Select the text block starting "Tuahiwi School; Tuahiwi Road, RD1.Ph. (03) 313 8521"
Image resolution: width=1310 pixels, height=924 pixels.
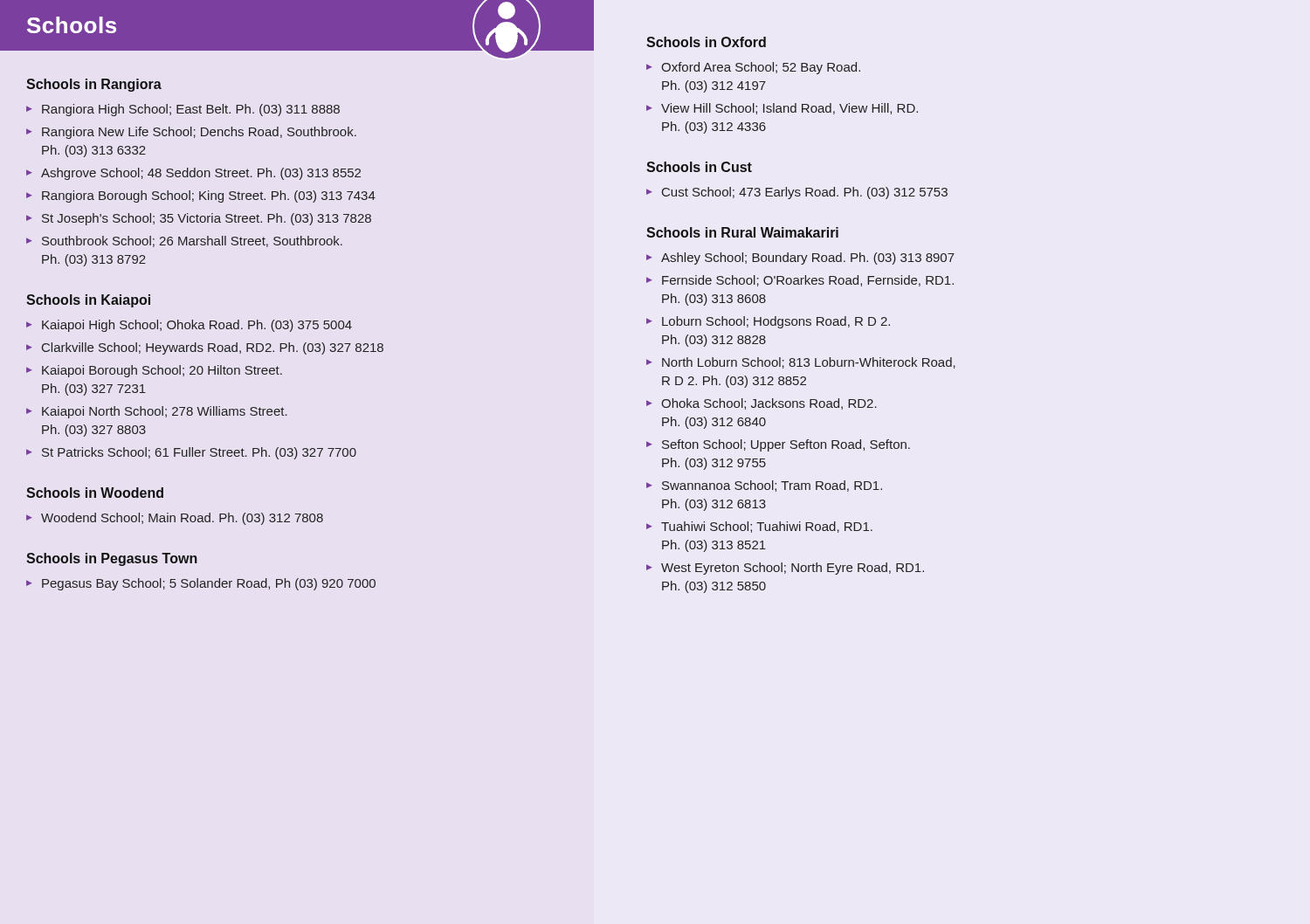tap(767, 527)
